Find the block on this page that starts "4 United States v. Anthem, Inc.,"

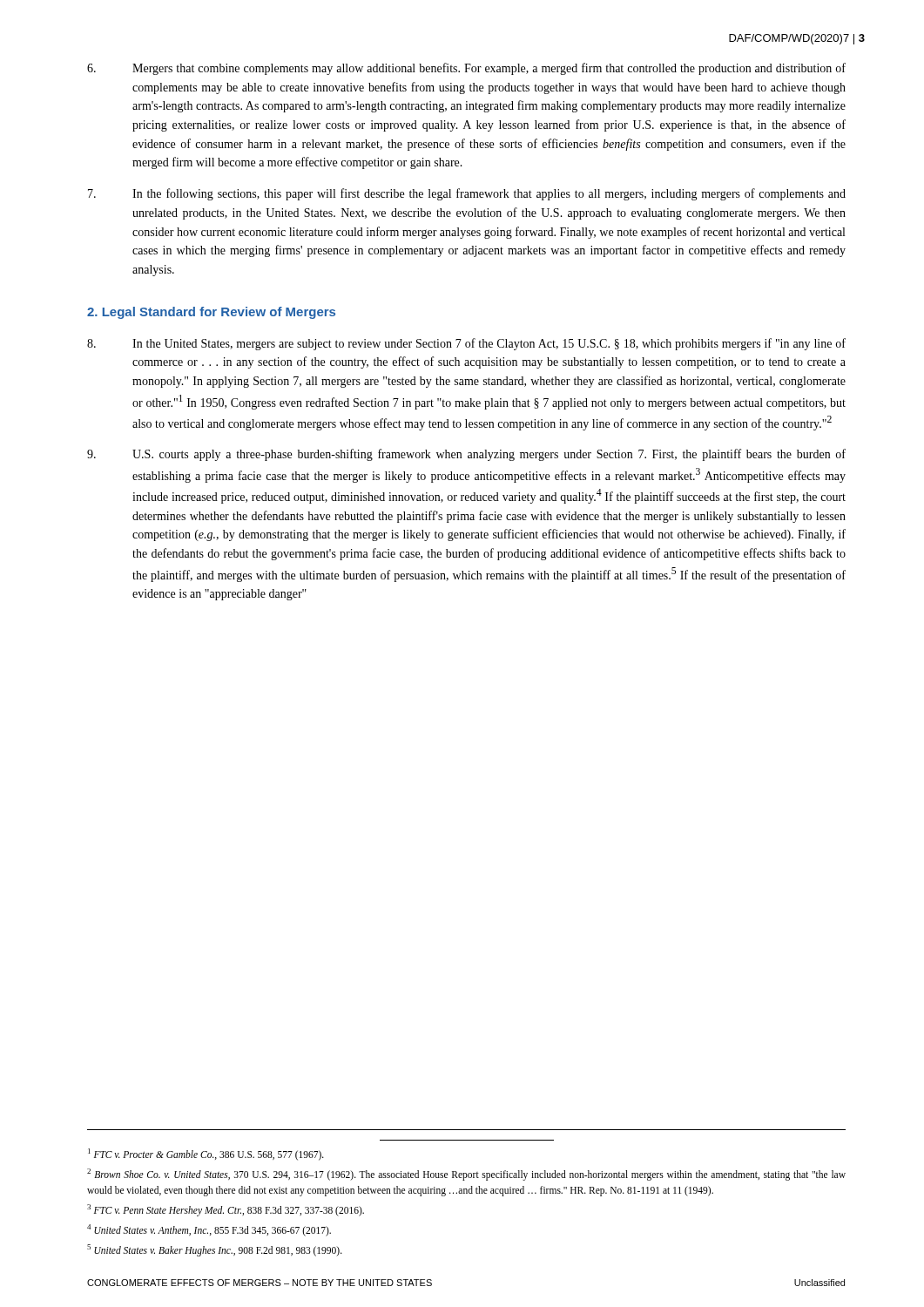(209, 1229)
